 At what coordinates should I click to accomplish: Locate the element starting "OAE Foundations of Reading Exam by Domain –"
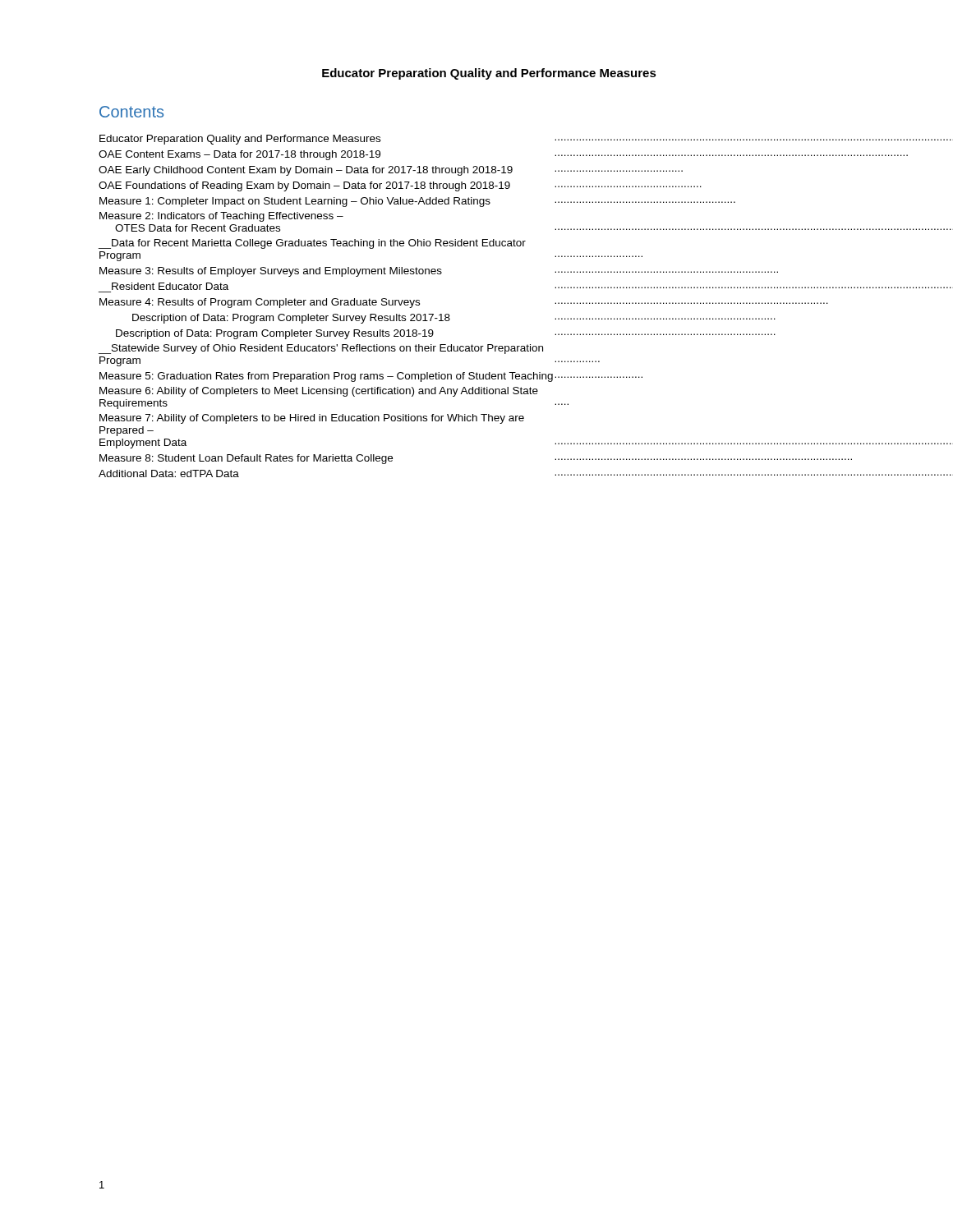[x=400, y=186]
